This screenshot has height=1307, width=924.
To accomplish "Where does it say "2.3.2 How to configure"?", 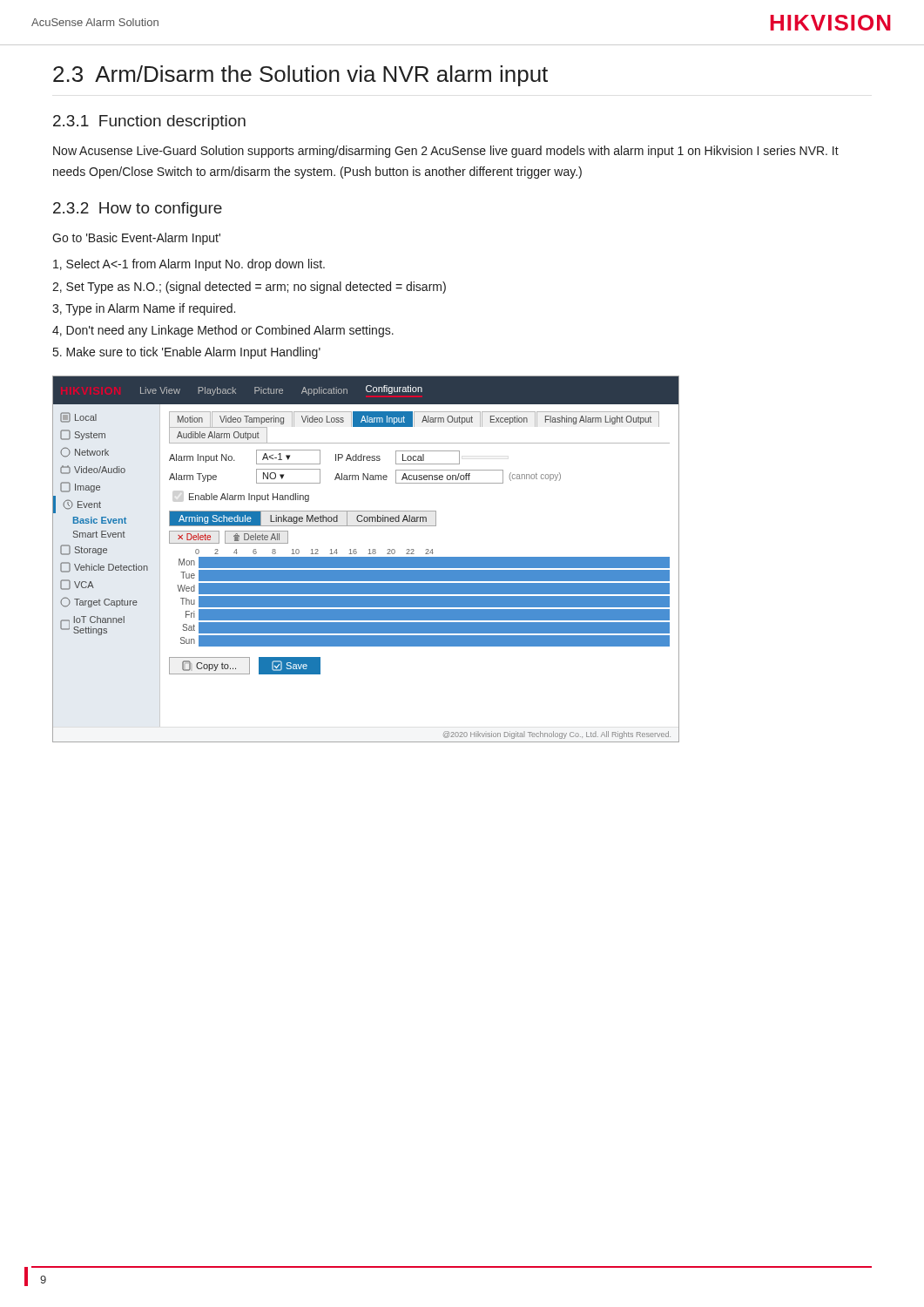I will 137,207.
